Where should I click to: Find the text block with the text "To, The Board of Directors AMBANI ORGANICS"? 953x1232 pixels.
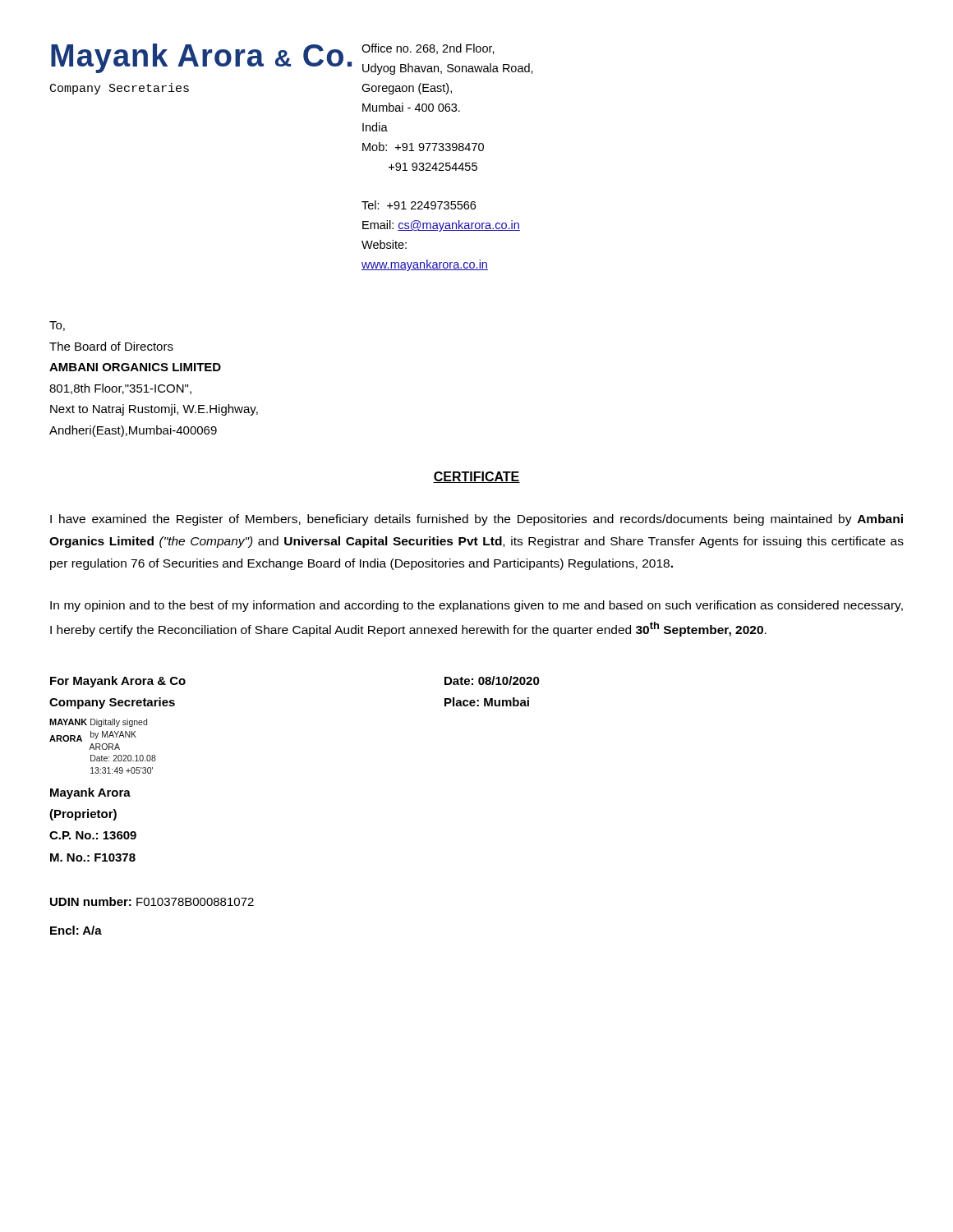pos(57,326)
